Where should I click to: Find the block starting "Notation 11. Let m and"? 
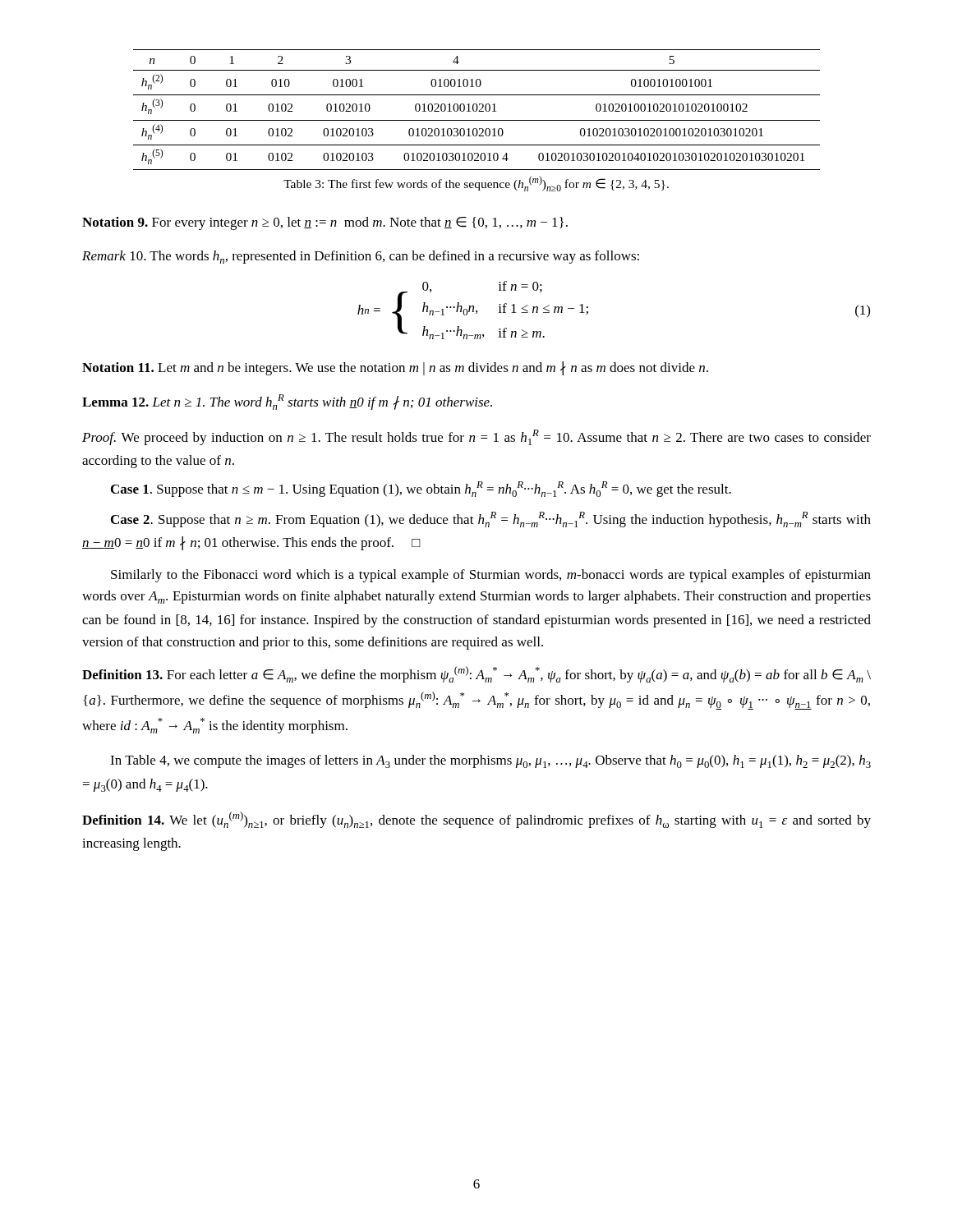(396, 367)
